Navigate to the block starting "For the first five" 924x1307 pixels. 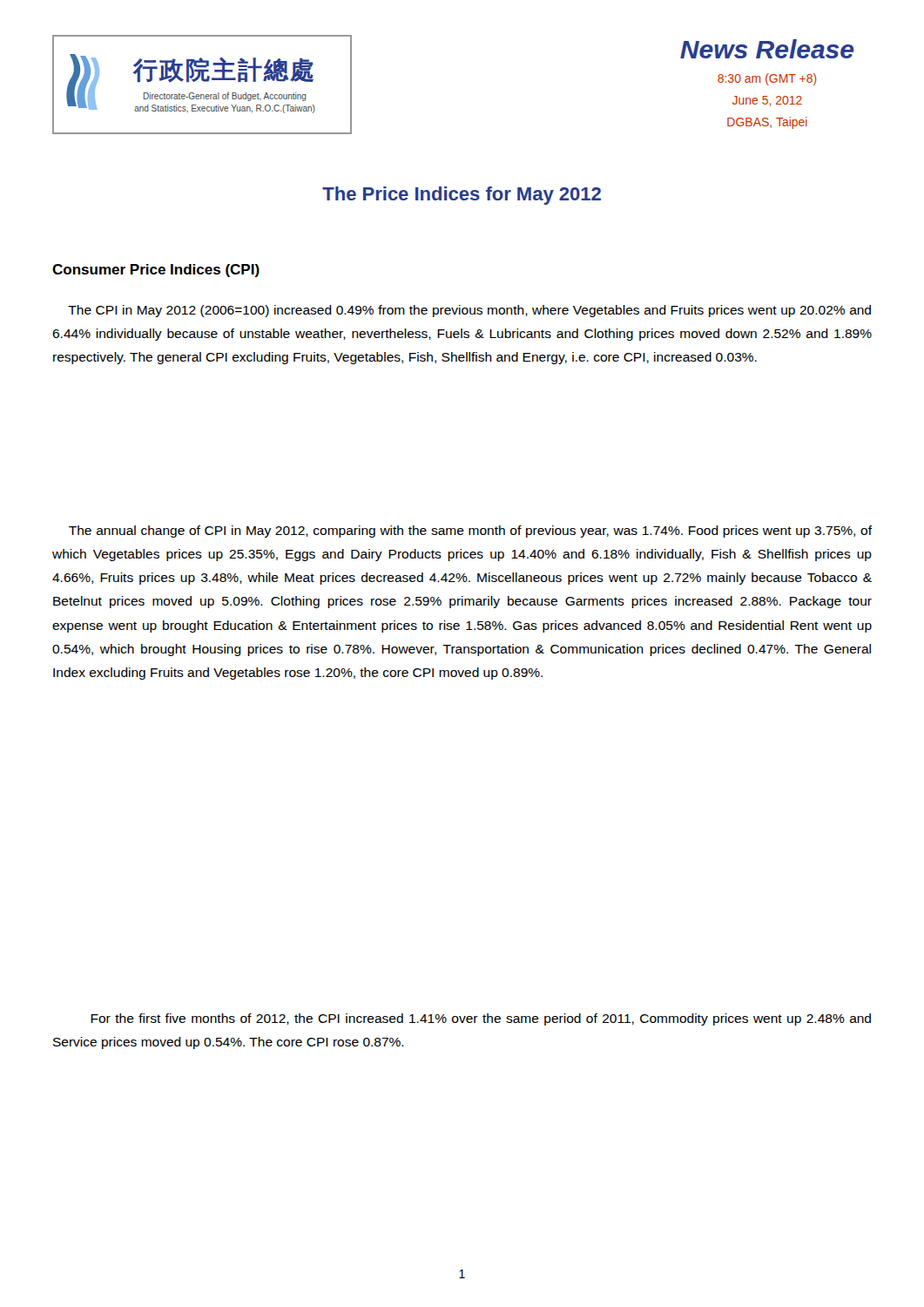pyautogui.click(x=462, y=1030)
